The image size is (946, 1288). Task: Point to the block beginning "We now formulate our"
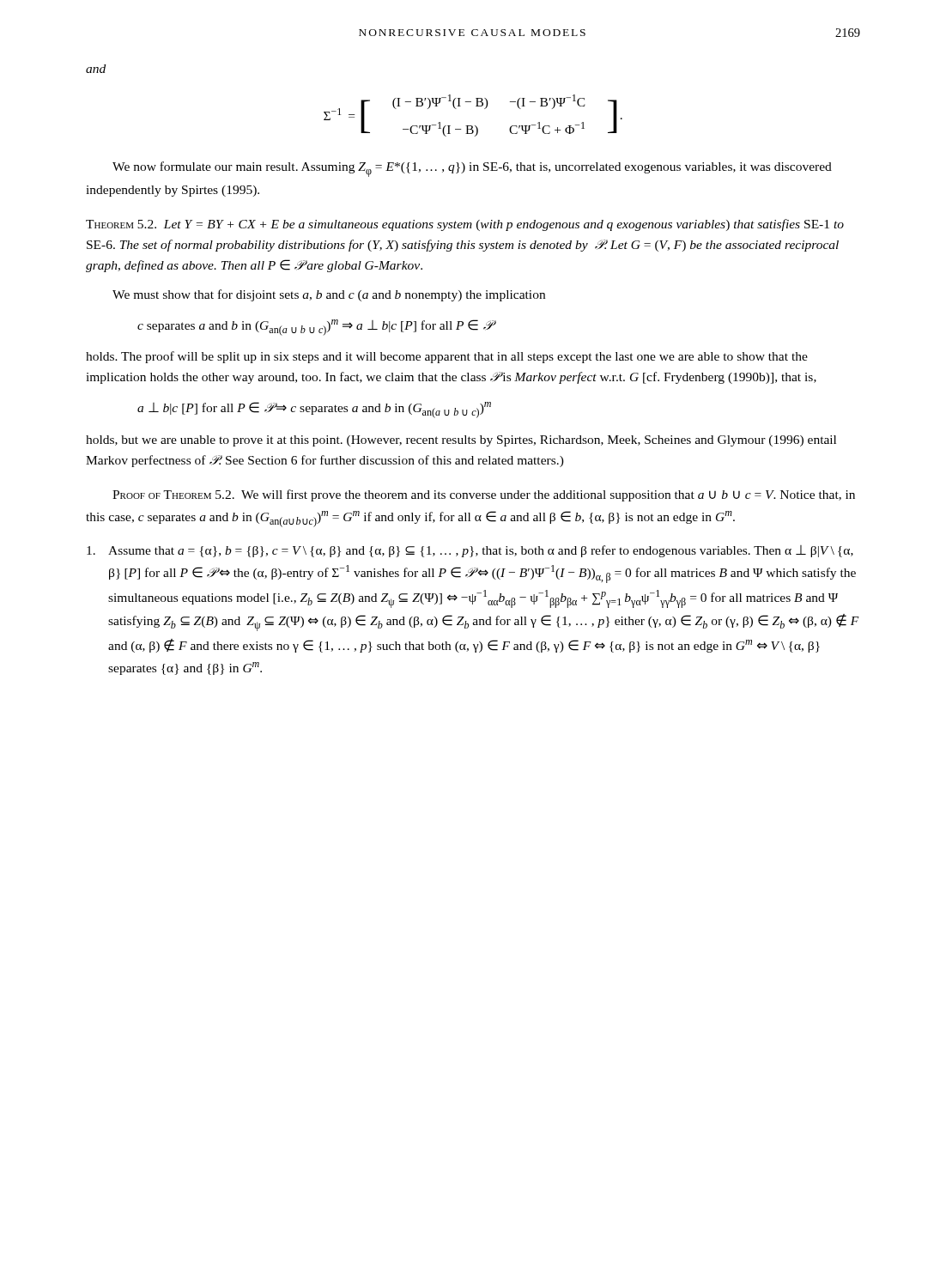coord(459,178)
